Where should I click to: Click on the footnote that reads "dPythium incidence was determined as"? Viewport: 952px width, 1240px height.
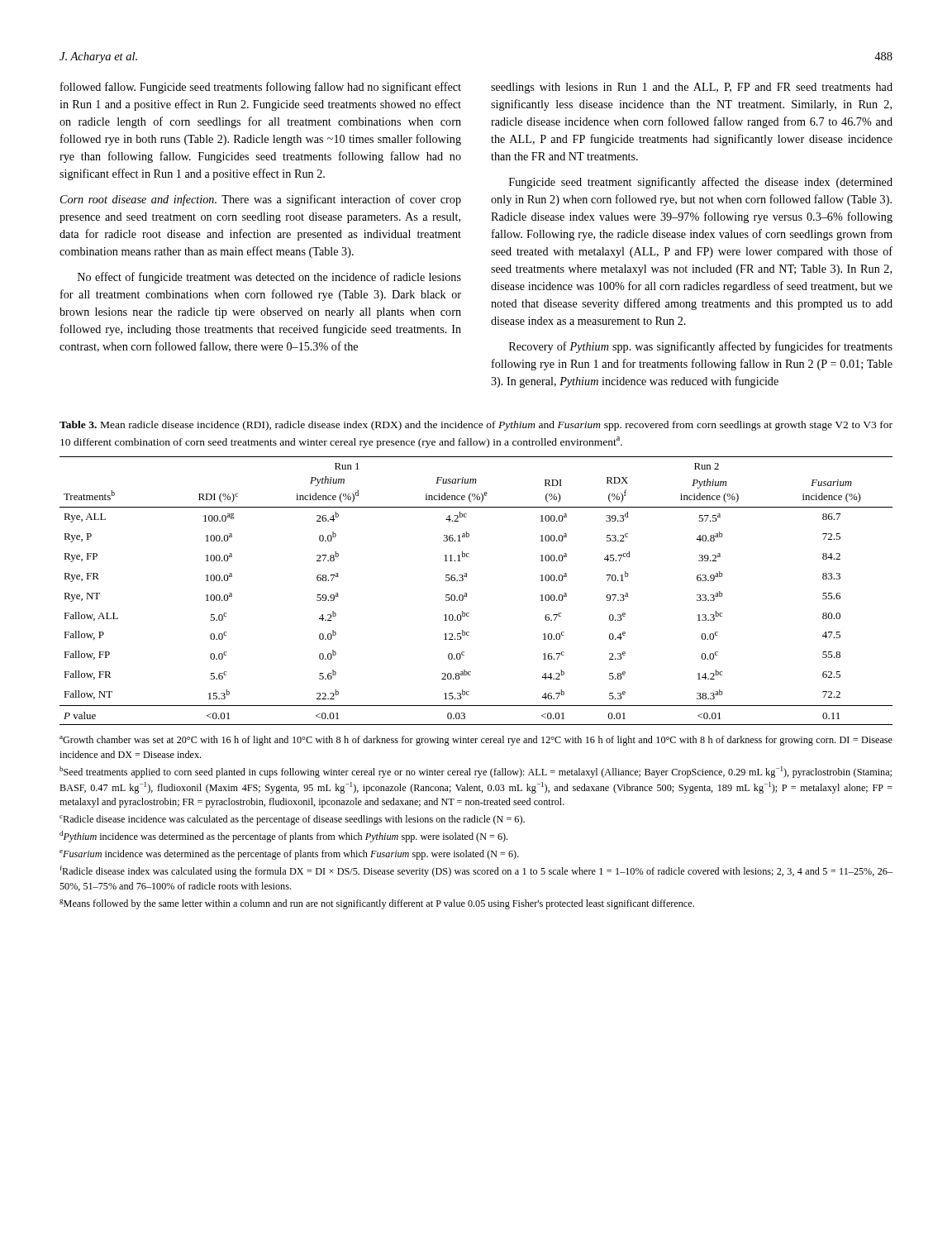(476, 836)
